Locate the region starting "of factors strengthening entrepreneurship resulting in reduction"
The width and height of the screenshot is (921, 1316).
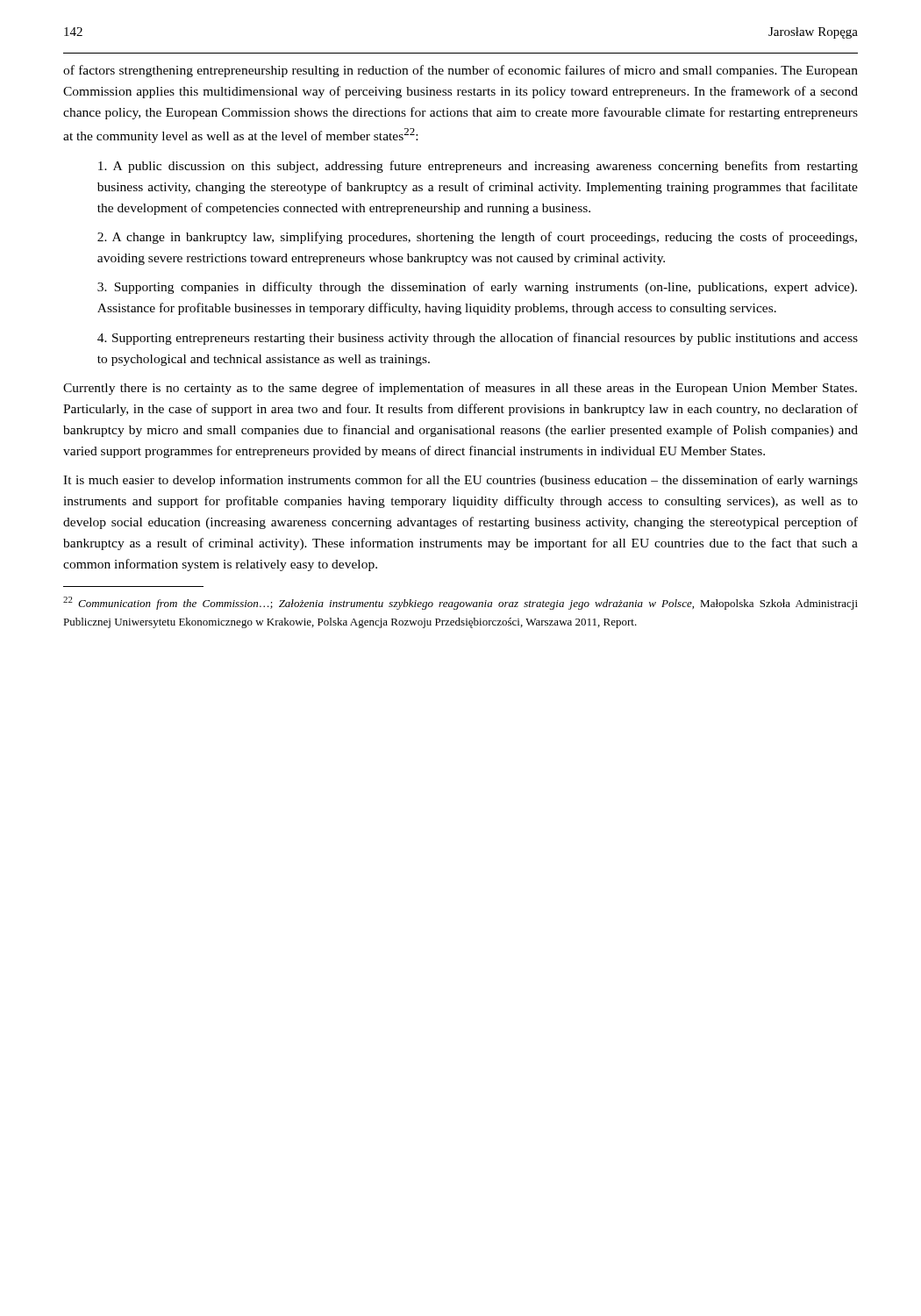pyautogui.click(x=460, y=103)
